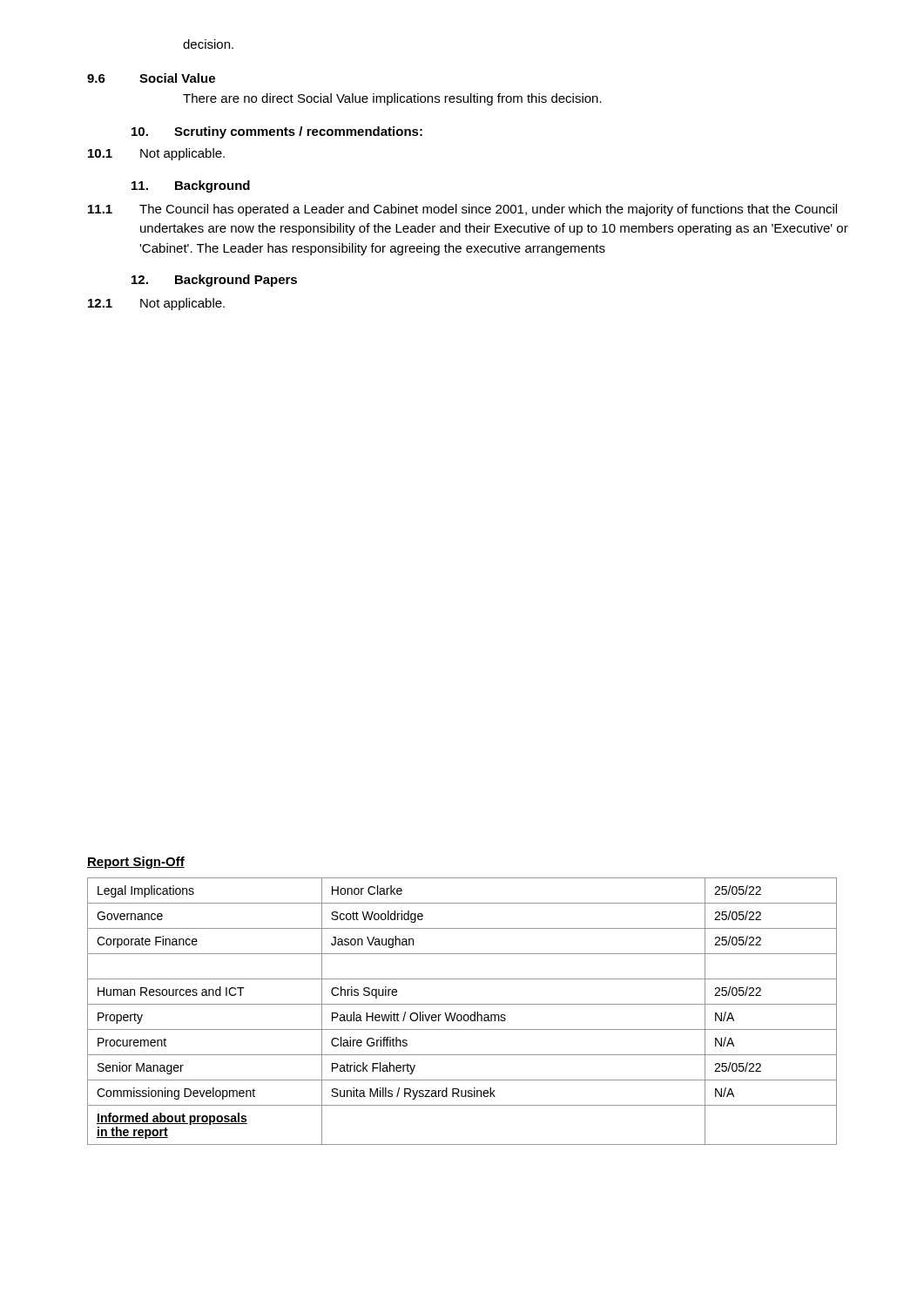The width and height of the screenshot is (924, 1307).
Task: Point to "10. Scrutiny comments / recommendations:"
Action: (277, 131)
